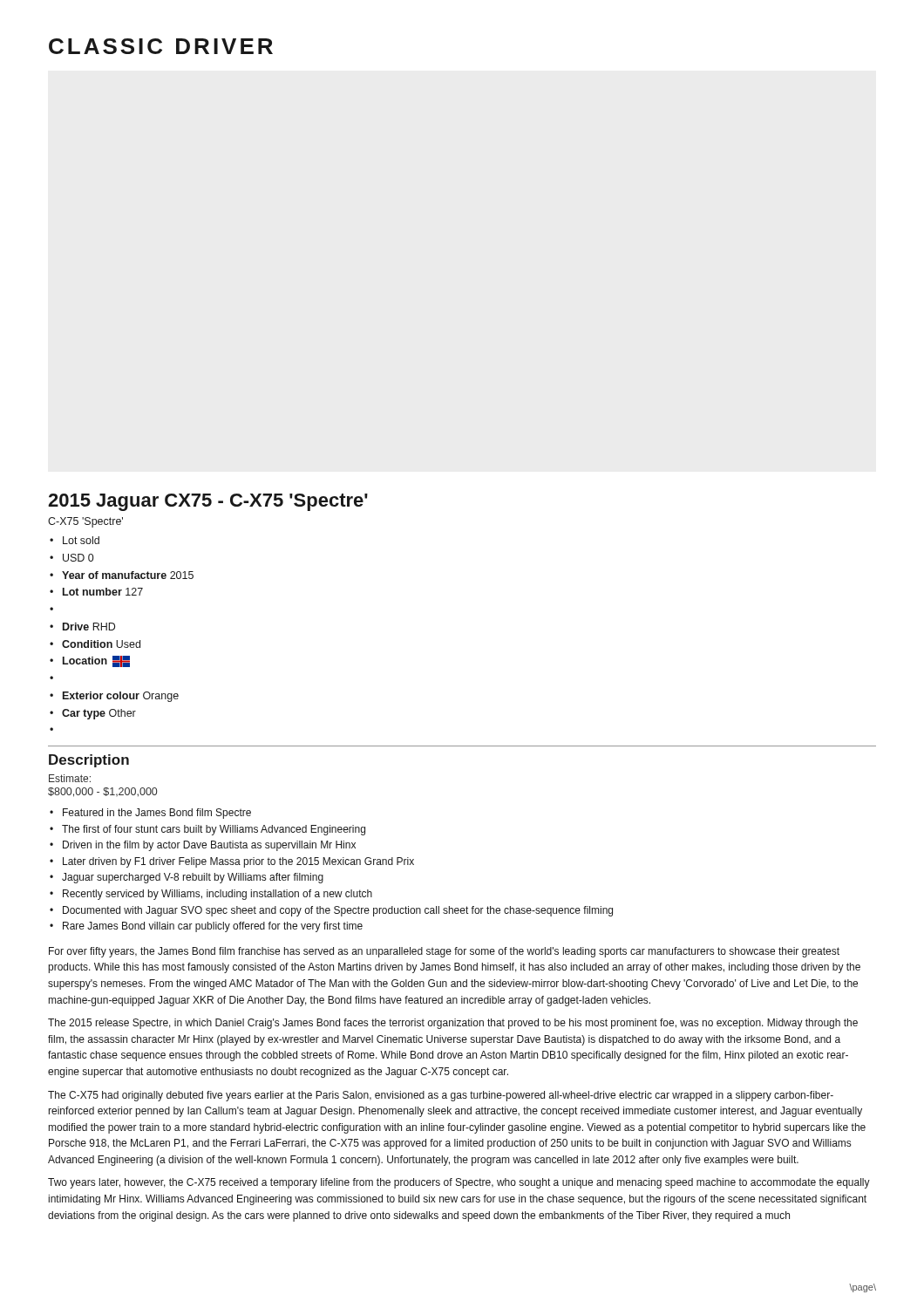Select the list item that says "Documented with Jaguar SVO spec sheet"
Image resolution: width=924 pixels, height=1308 pixels.
coord(338,910)
